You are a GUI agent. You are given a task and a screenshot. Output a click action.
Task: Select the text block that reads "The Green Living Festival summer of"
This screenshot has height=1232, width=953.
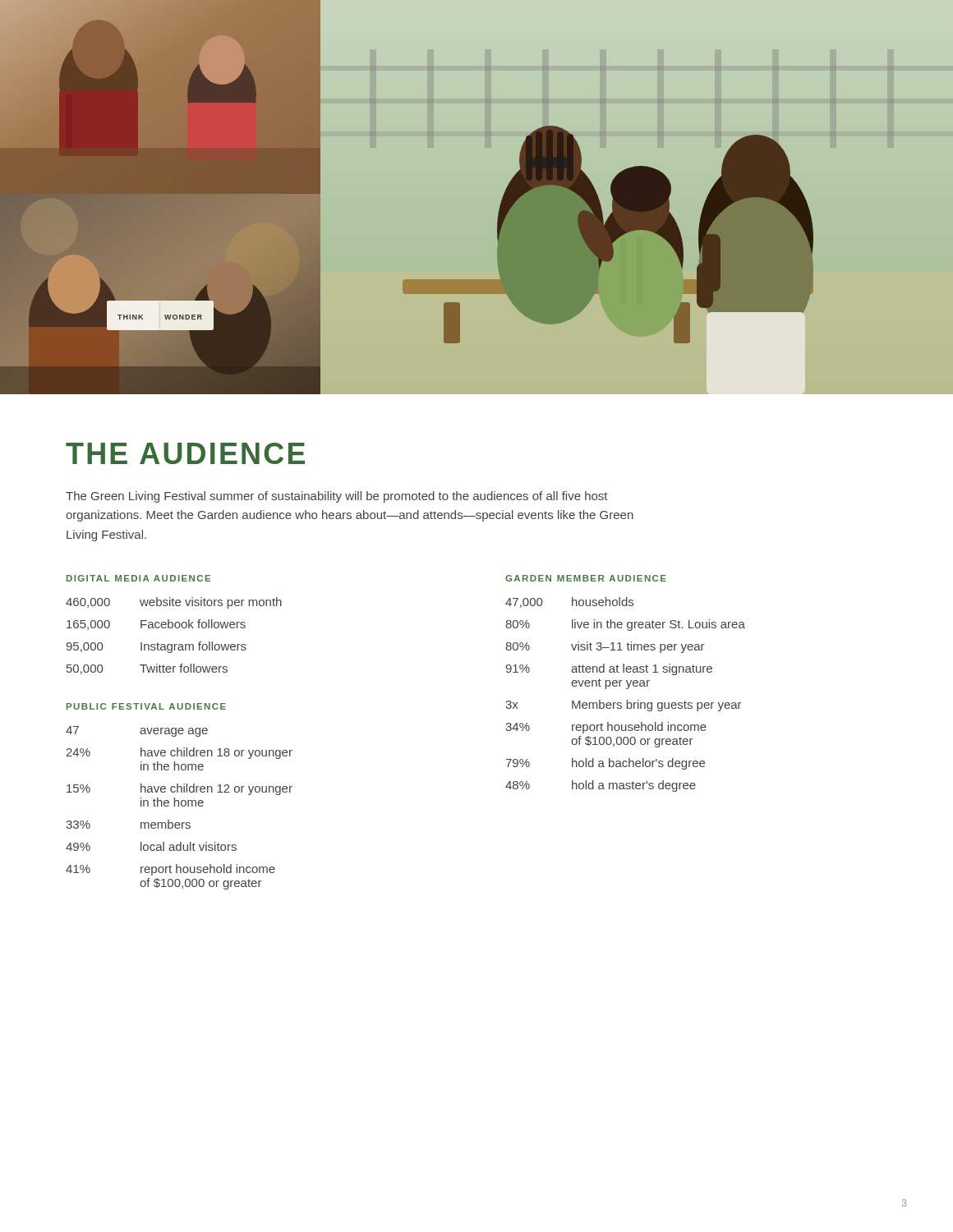(x=350, y=515)
